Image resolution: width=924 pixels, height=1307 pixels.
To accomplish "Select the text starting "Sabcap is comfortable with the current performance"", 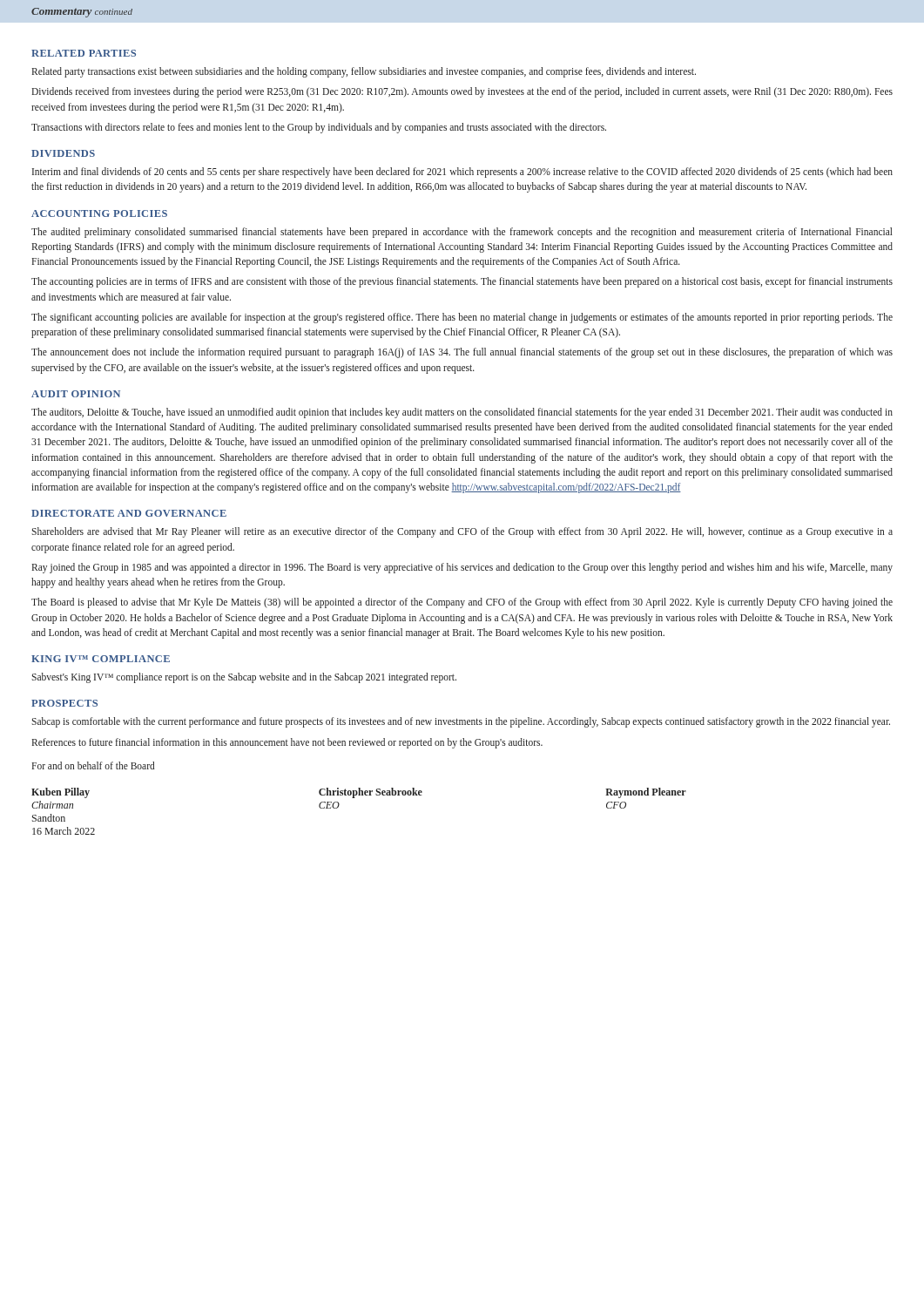I will click(461, 722).
